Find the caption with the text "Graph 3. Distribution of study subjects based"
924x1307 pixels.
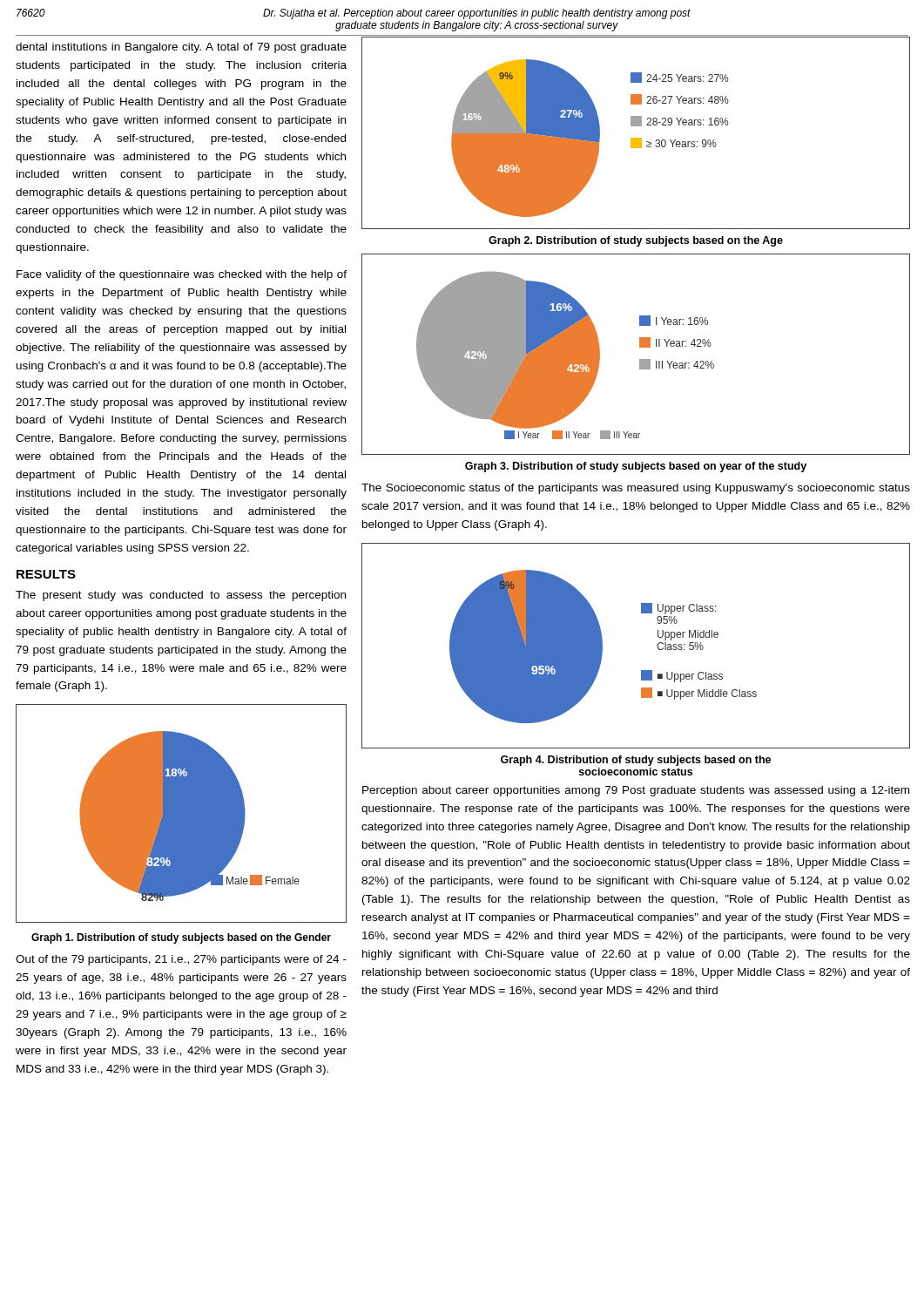(636, 466)
